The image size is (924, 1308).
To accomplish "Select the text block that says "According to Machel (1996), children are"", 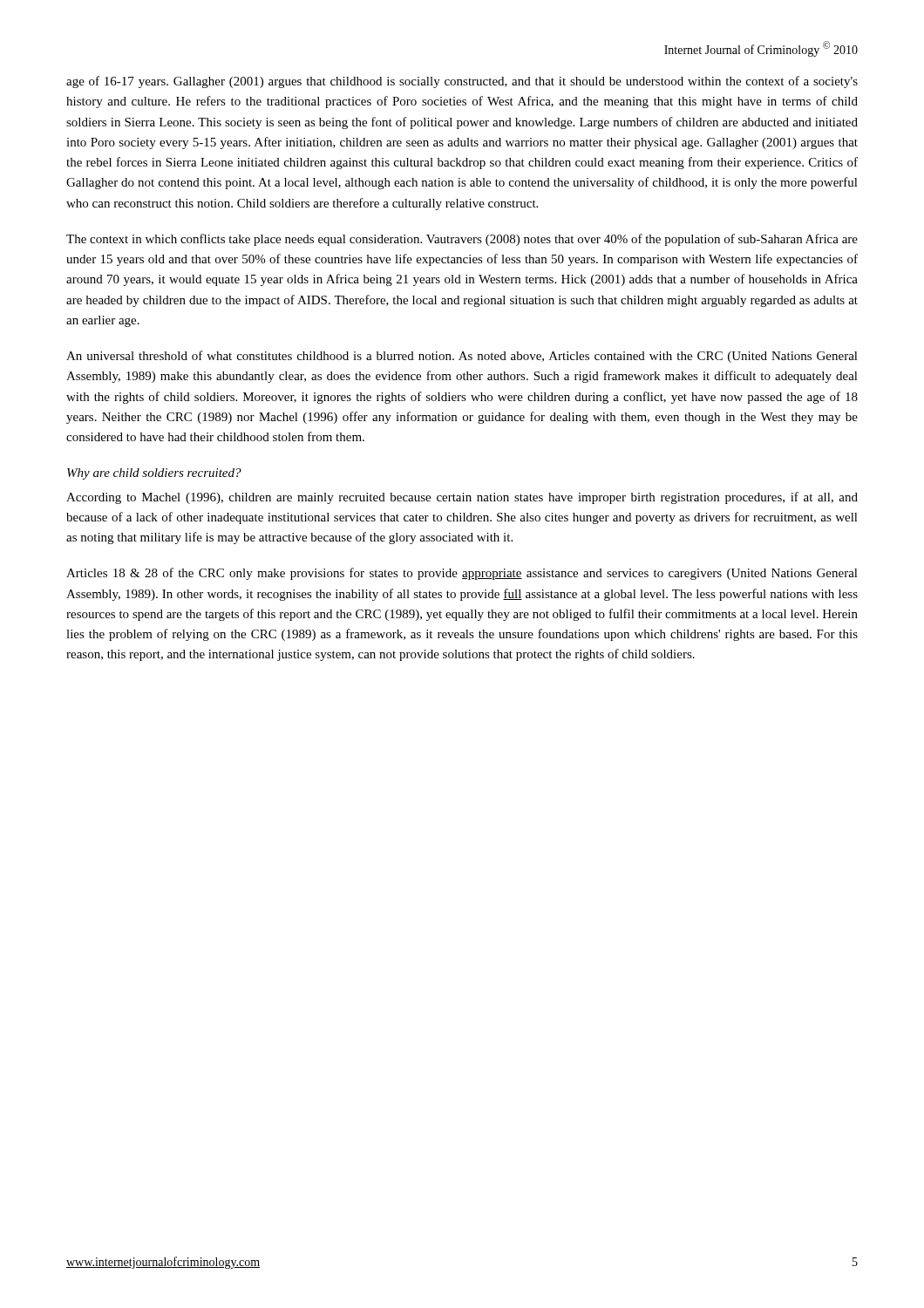I will click(x=462, y=517).
